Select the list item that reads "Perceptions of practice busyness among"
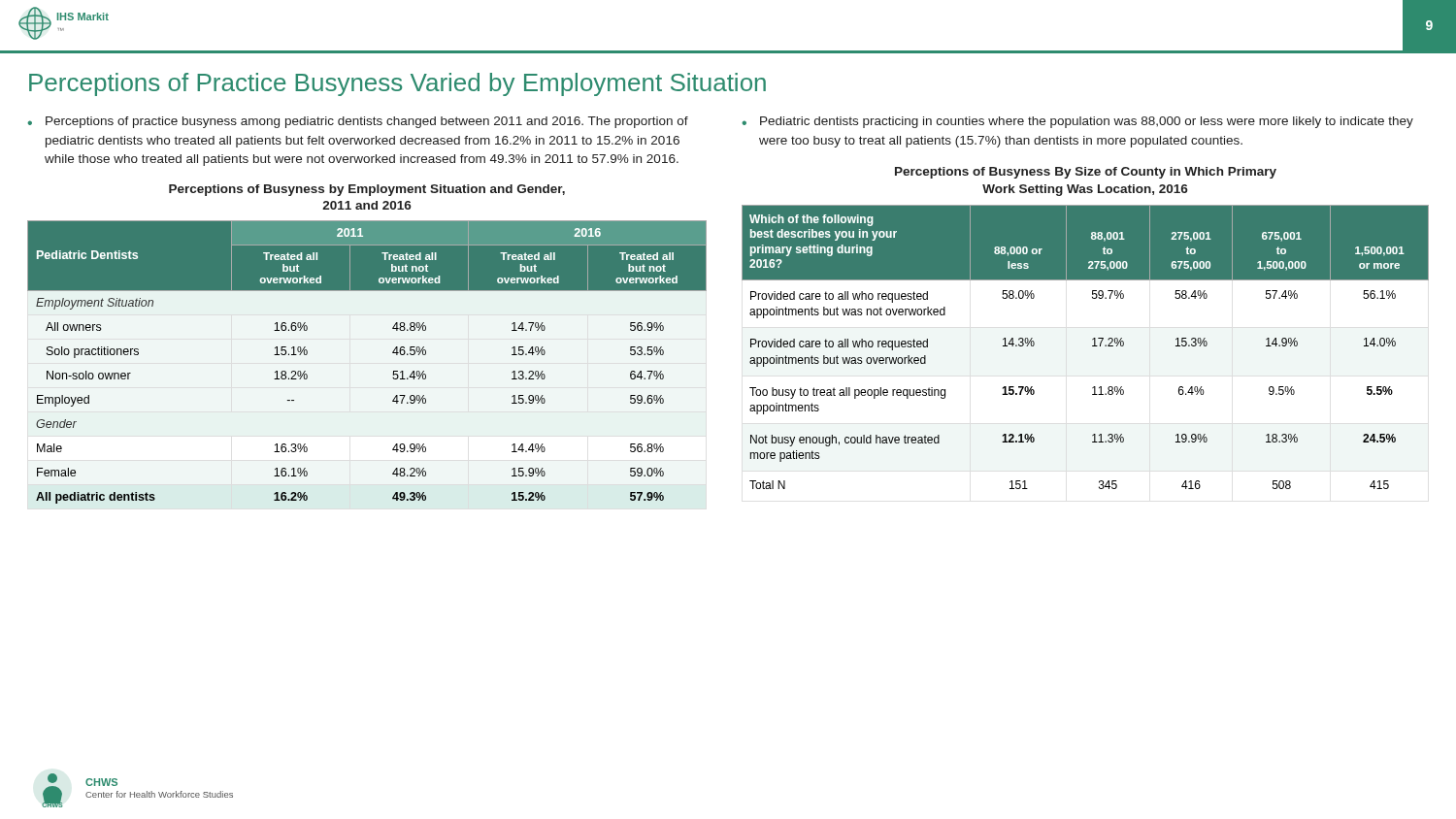The height and width of the screenshot is (819, 1456). pyautogui.click(x=366, y=140)
